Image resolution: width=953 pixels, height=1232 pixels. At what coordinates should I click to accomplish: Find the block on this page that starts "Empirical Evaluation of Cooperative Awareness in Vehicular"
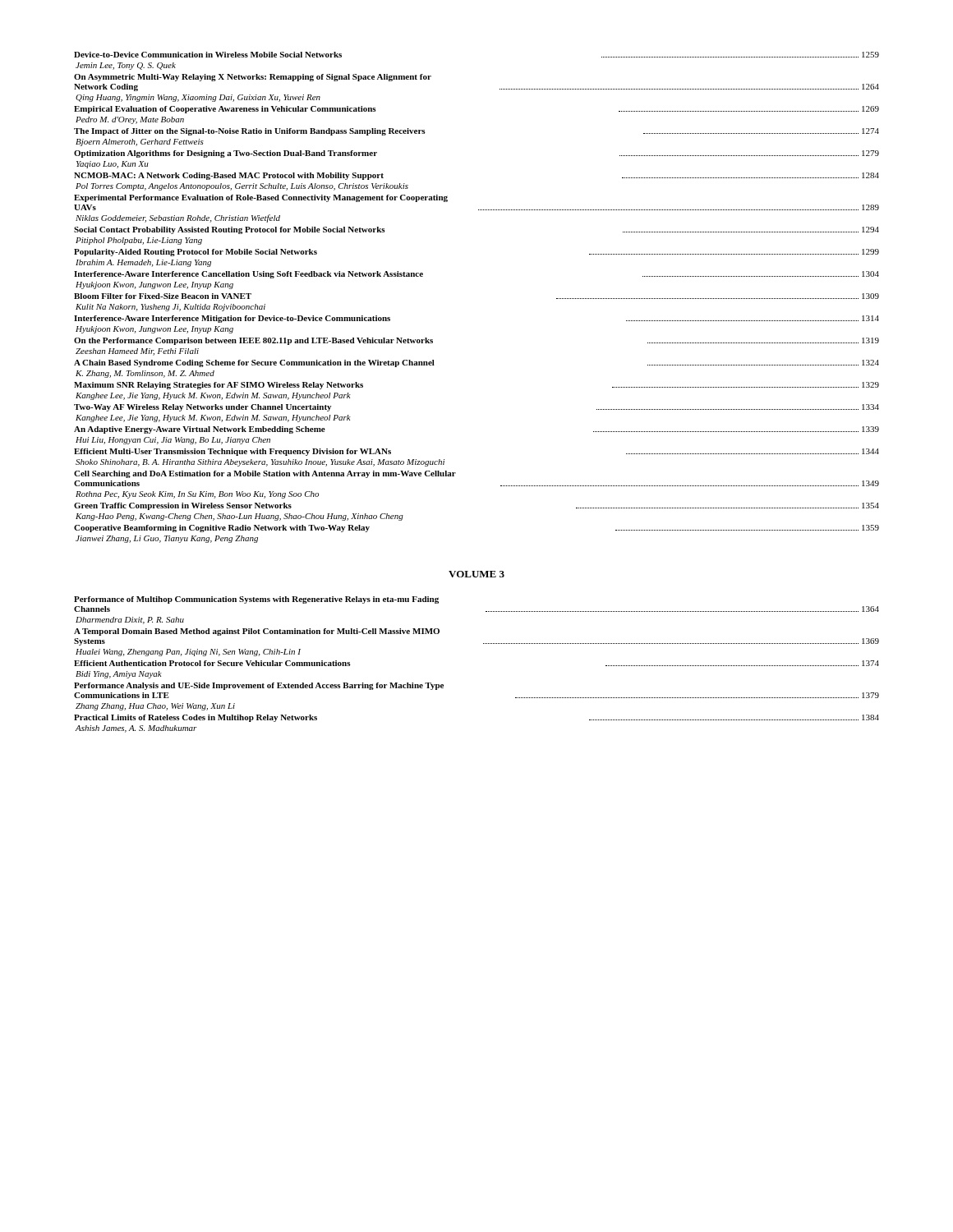point(225,110)
